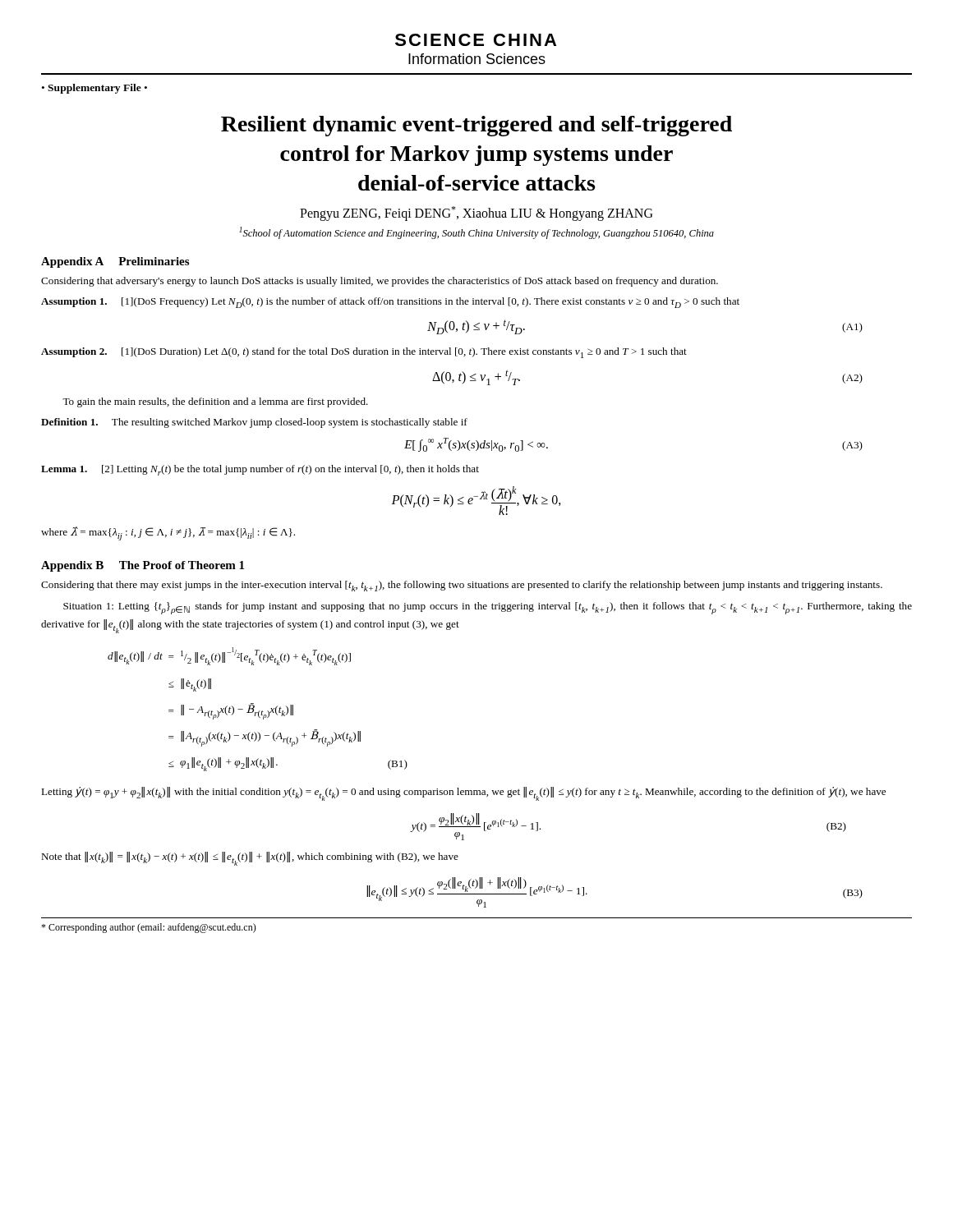This screenshot has height=1232, width=953.
Task: Select the passage starting "Note that ‖x(tk)‖"
Action: pyautogui.click(x=250, y=859)
